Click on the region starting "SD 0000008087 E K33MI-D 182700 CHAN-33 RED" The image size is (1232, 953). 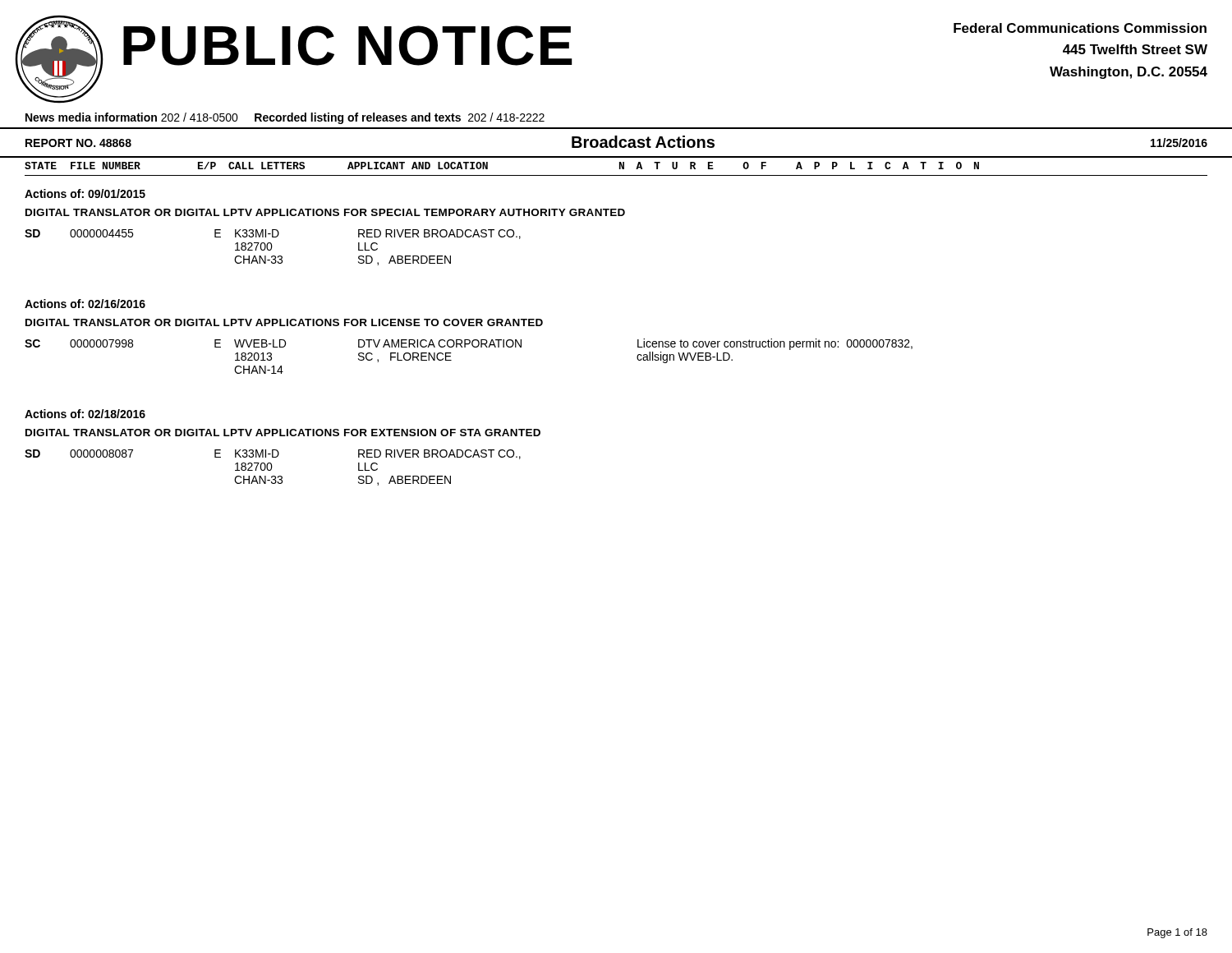point(273,454)
